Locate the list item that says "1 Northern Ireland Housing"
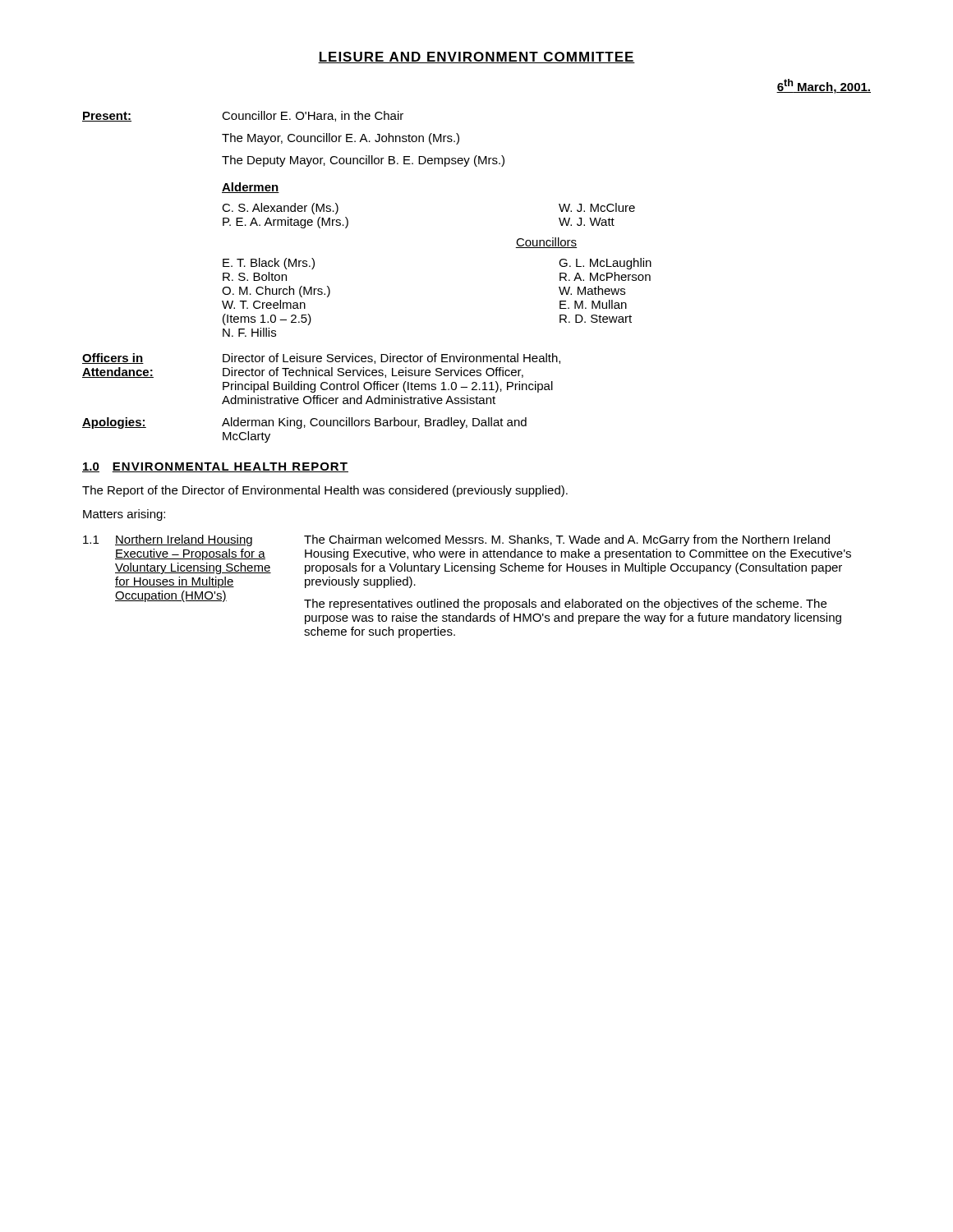953x1232 pixels. point(456,540)
